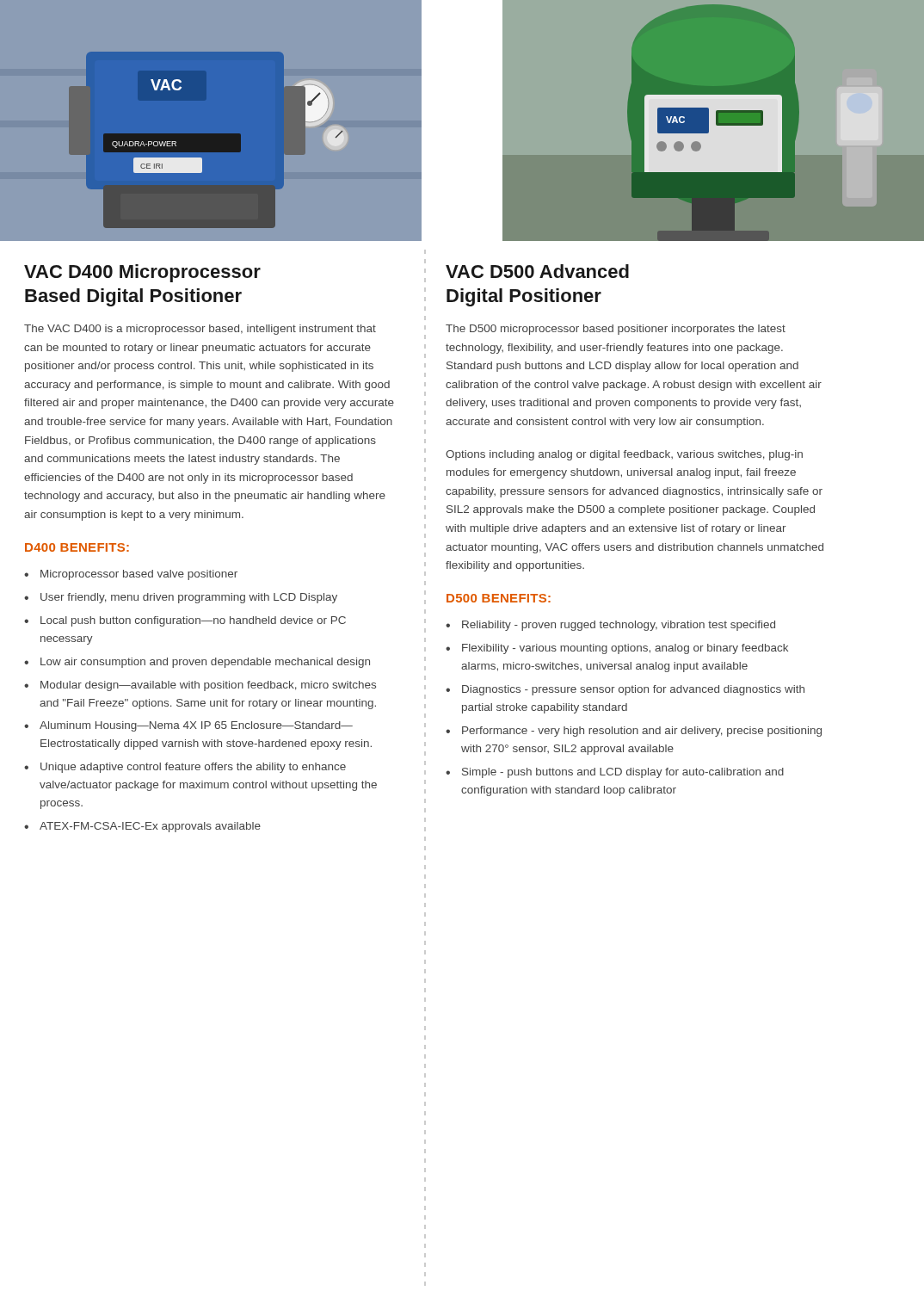Click on the section header containing "D400 BENEFITS:"

click(77, 547)
